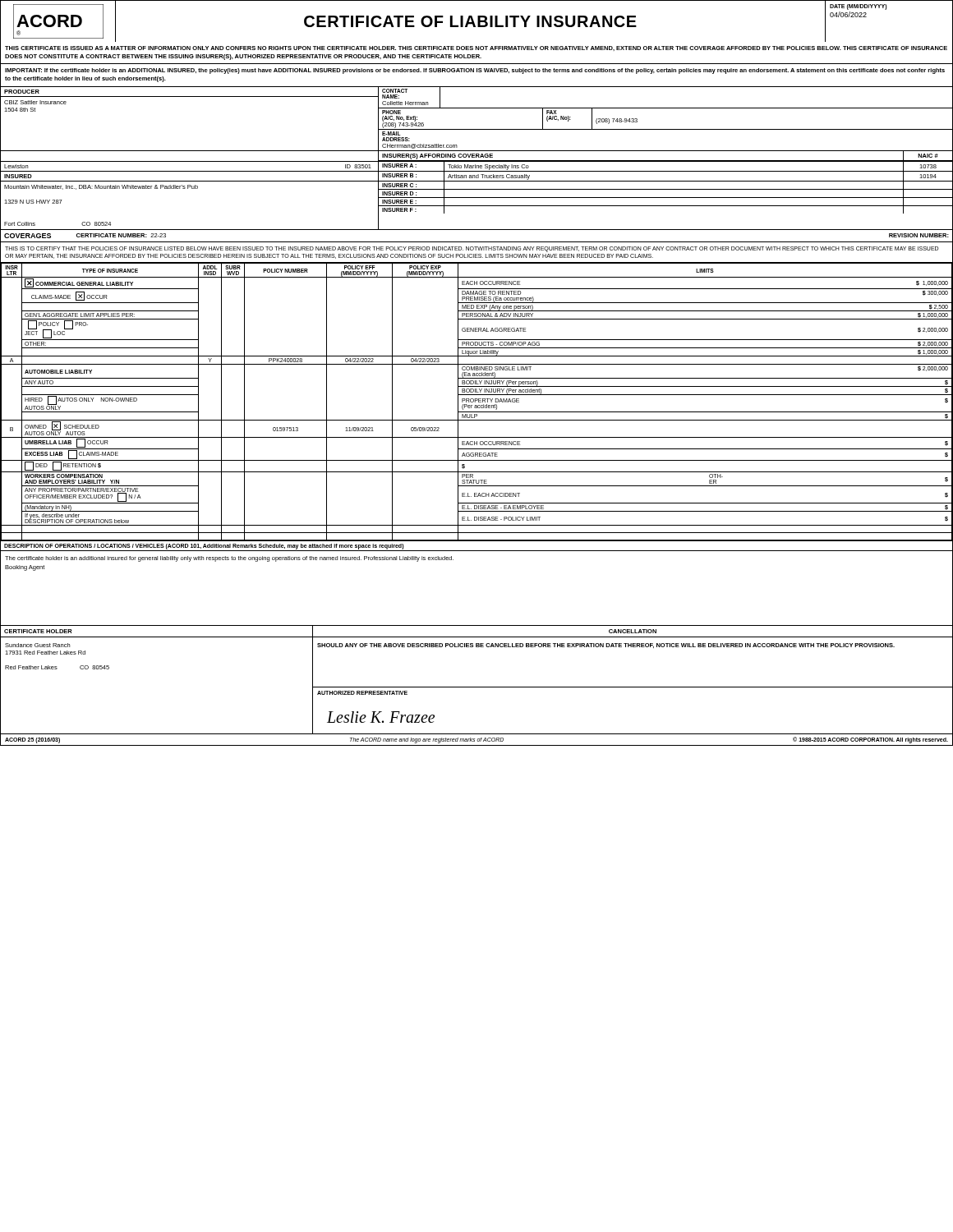Find the block on this page that starts "THIS CERTIFICATE IS ISSUED"
Viewport: 953px width, 1232px height.
tap(476, 52)
